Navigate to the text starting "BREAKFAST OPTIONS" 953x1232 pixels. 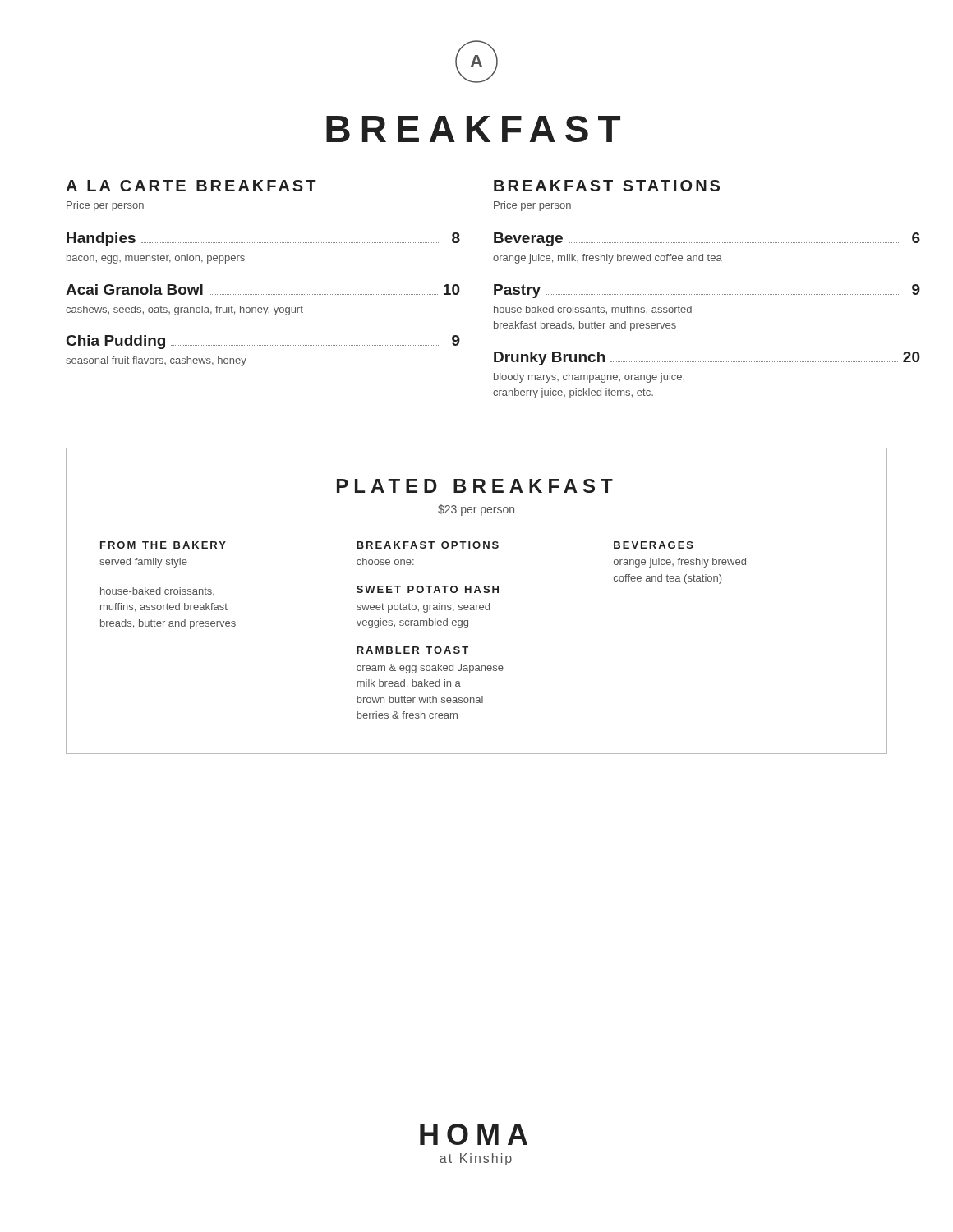[x=428, y=545]
